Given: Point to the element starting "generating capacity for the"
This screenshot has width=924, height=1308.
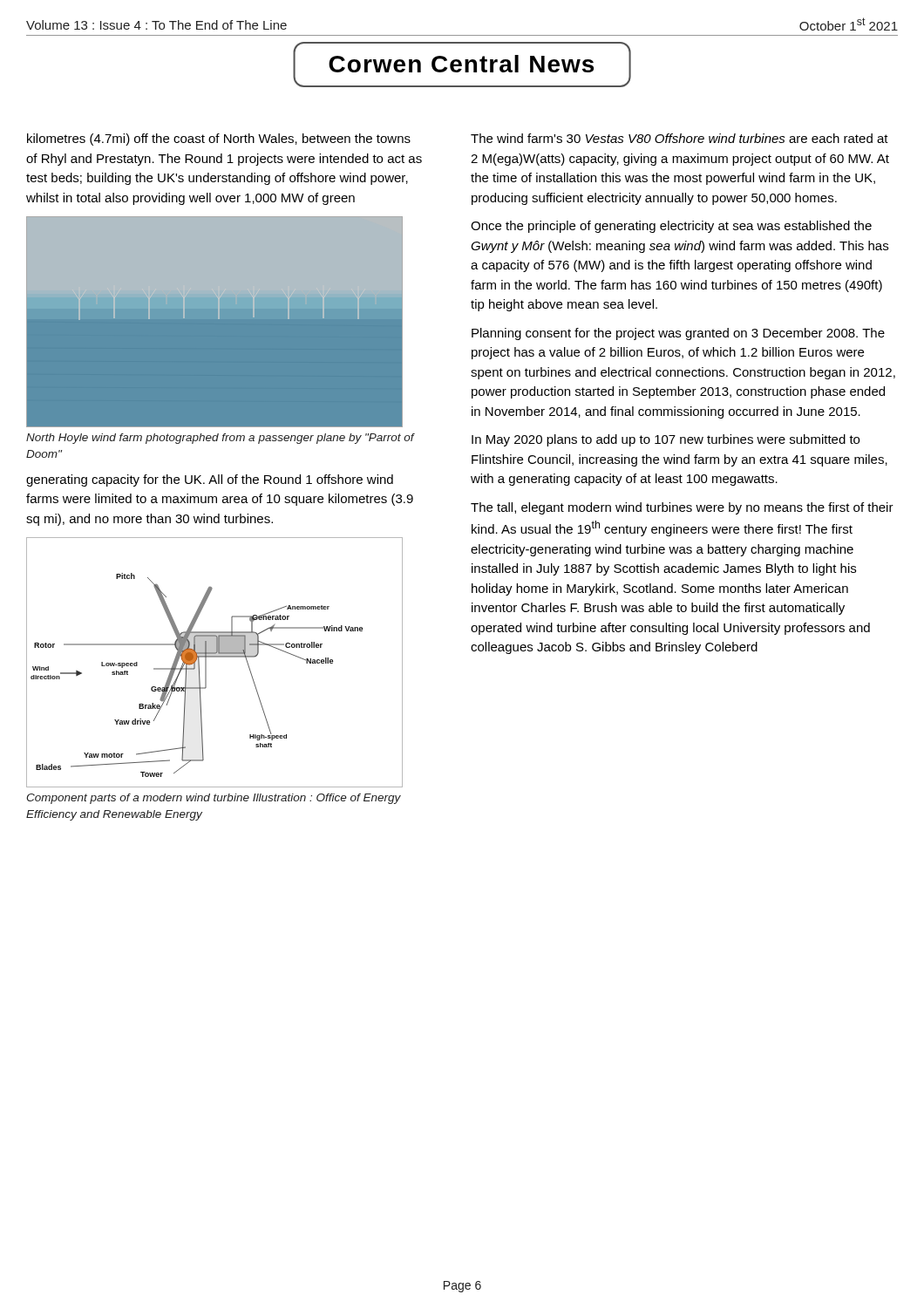Looking at the screenshot, I should (220, 499).
